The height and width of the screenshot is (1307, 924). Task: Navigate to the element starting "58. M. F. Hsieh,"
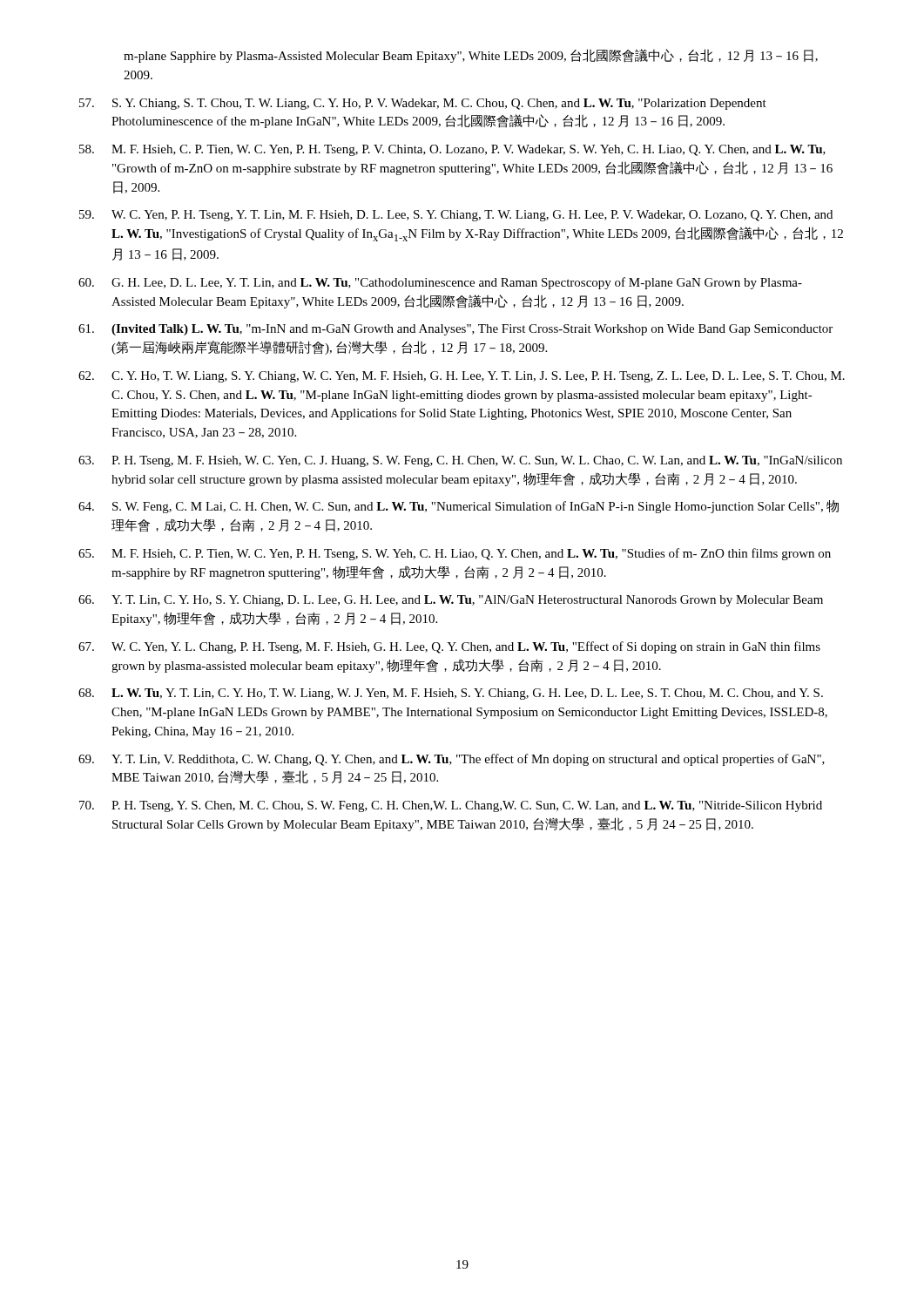[462, 169]
